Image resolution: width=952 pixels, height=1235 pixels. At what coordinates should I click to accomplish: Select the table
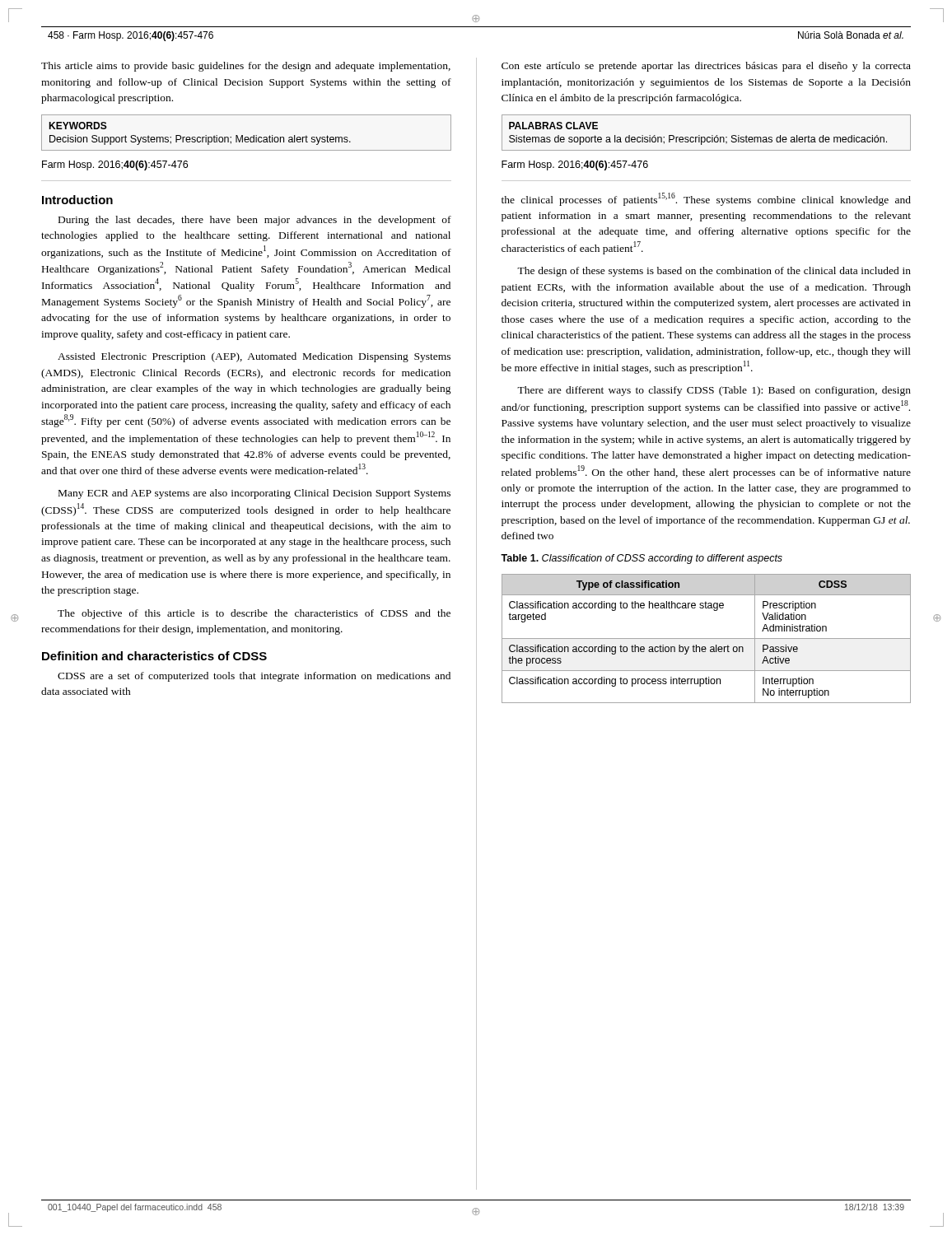pos(706,638)
